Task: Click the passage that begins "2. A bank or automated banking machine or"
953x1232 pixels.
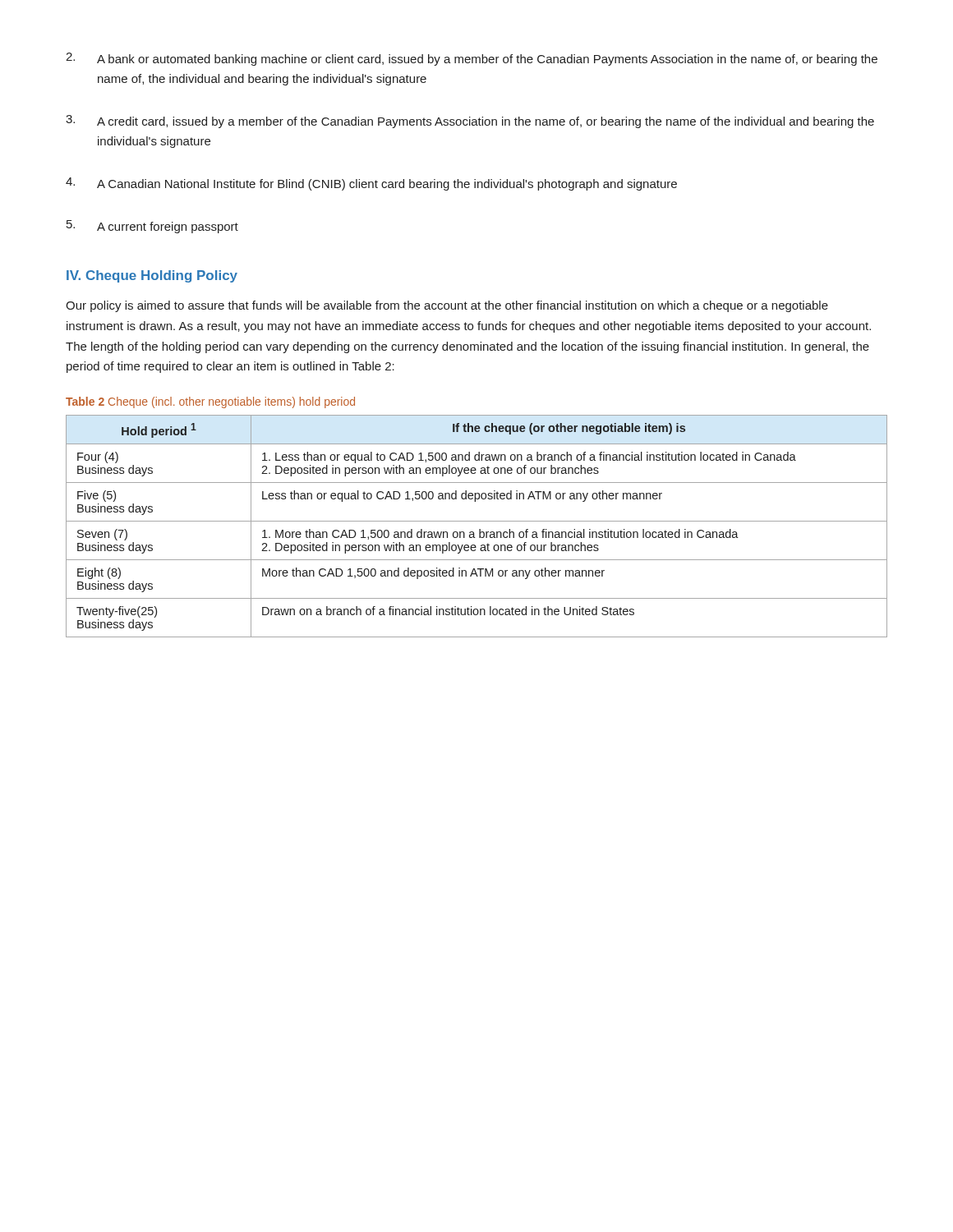Action: (476, 69)
